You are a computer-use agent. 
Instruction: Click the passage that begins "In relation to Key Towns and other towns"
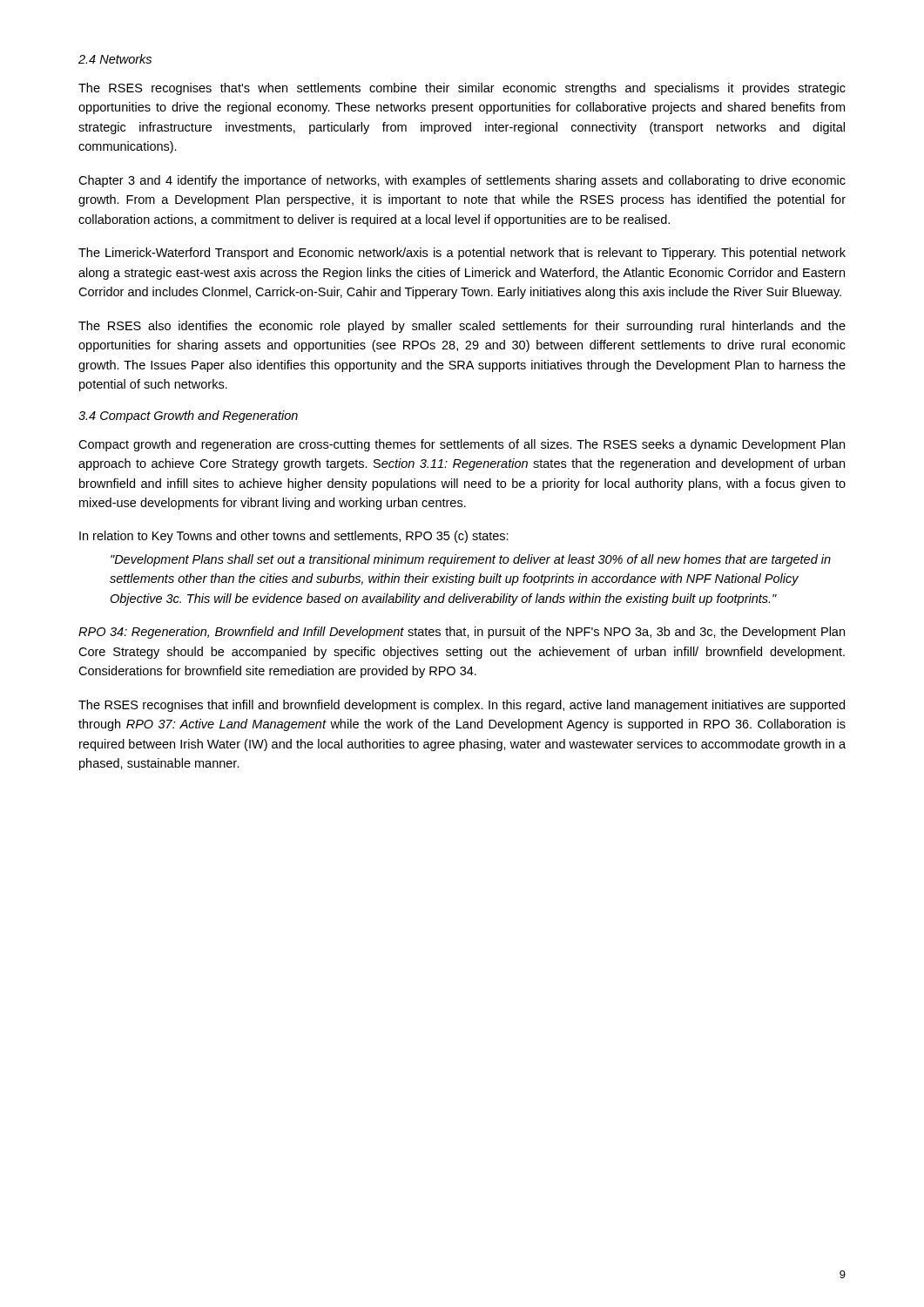point(294,536)
